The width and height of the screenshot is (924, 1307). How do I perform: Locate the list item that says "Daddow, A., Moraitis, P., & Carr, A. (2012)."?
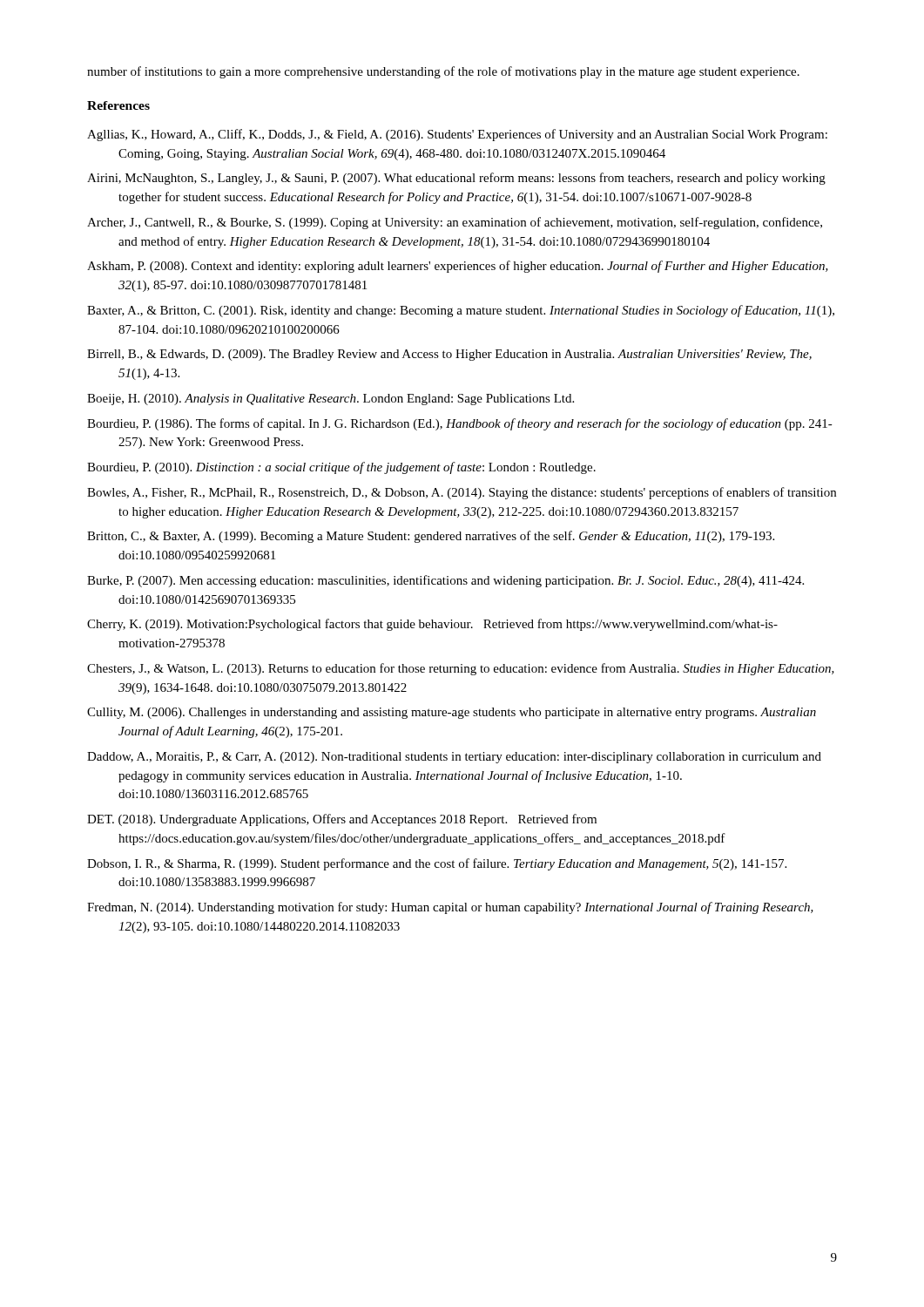454,775
